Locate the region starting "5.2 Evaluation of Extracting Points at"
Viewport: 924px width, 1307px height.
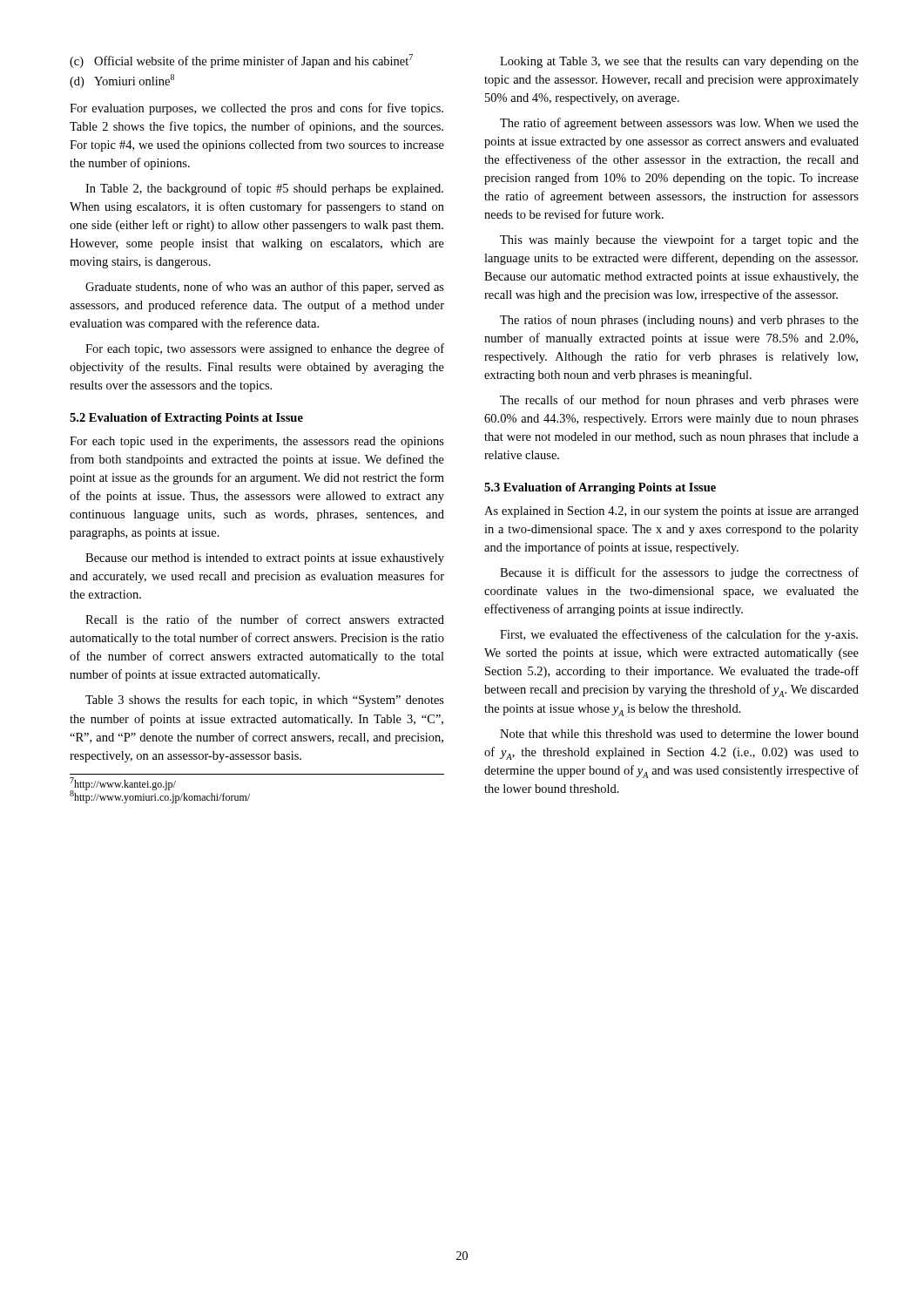point(186,418)
